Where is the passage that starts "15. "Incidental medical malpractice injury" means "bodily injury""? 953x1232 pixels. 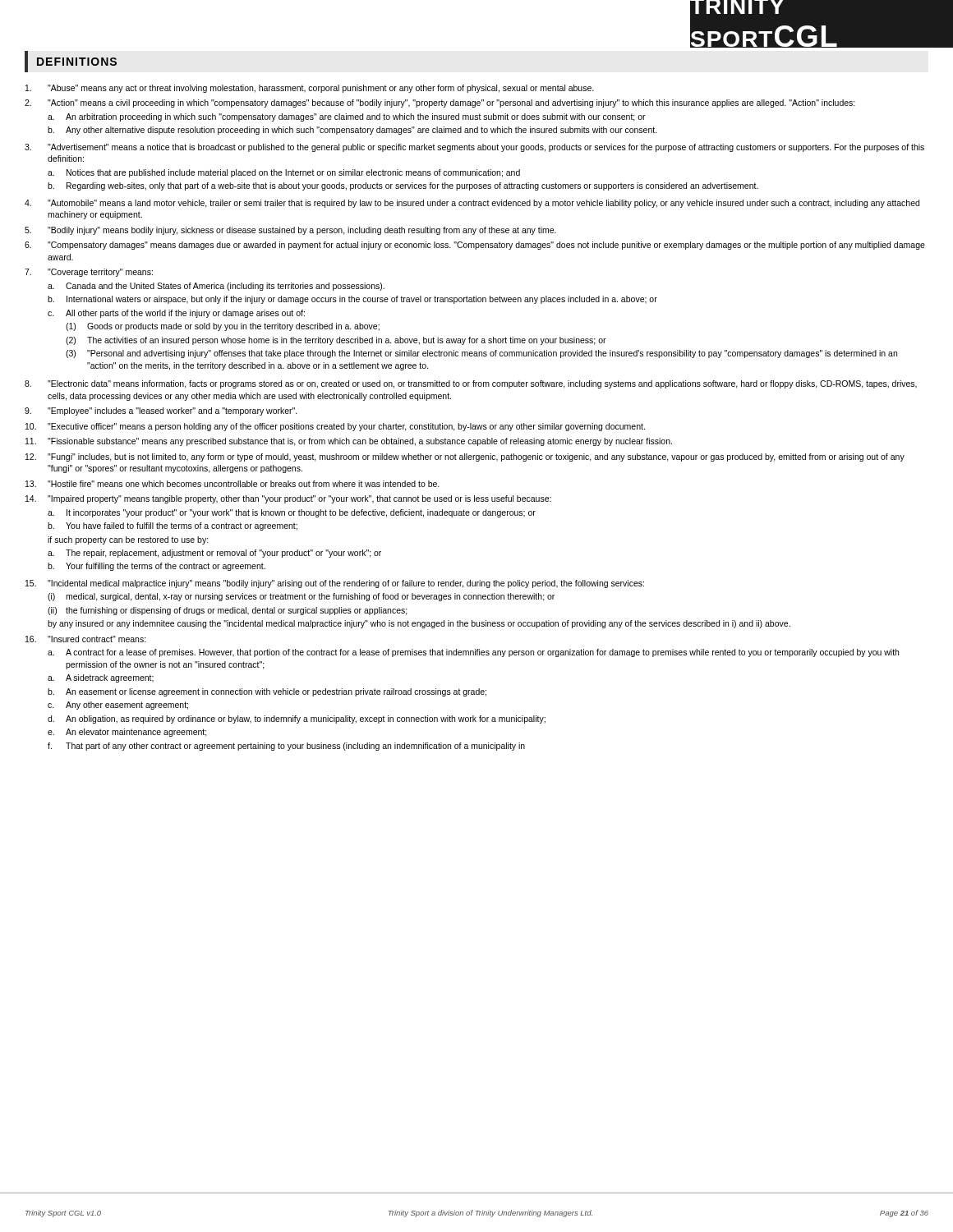coord(476,604)
